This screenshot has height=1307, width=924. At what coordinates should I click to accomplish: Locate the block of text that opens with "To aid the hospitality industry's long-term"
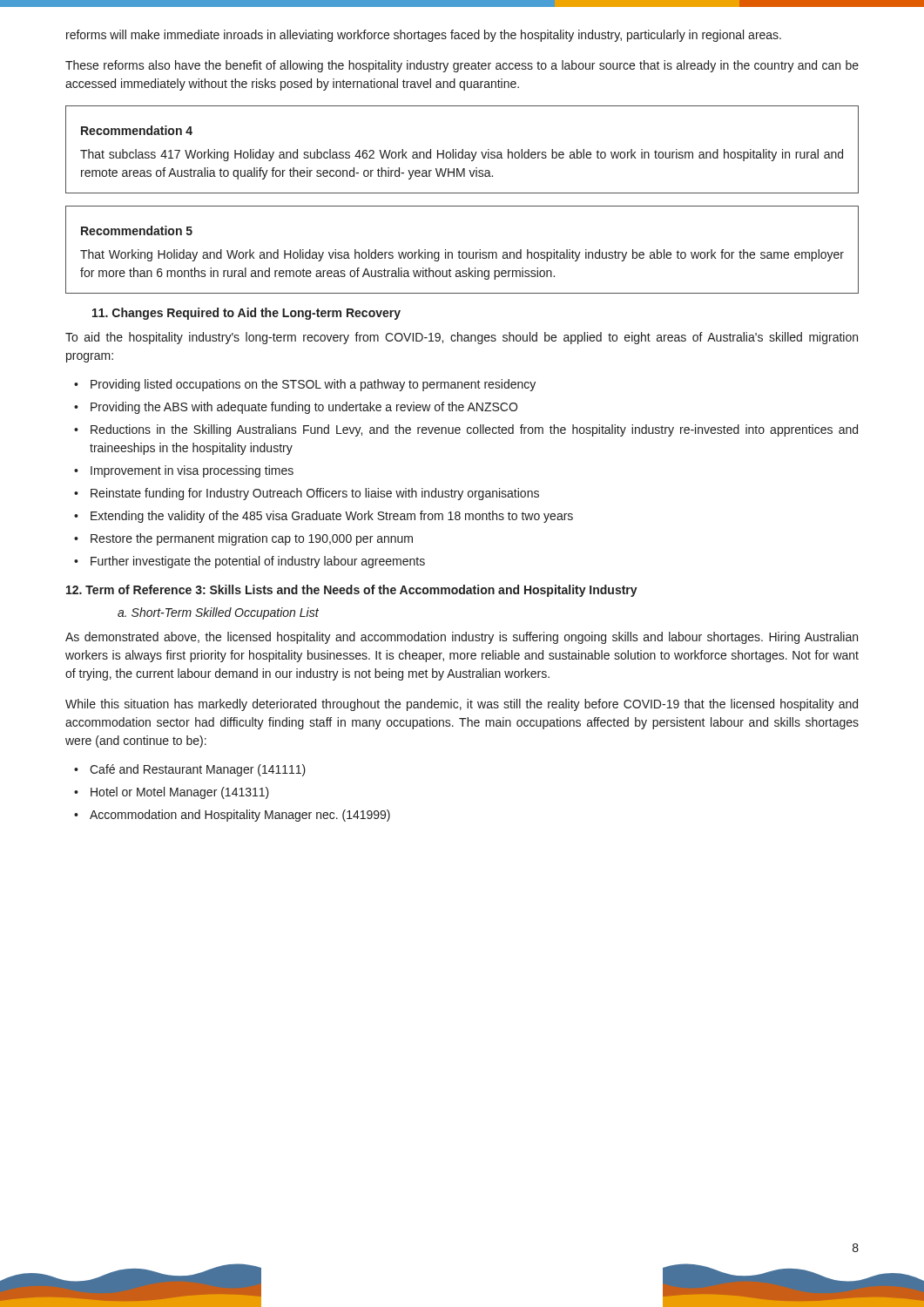(462, 347)
